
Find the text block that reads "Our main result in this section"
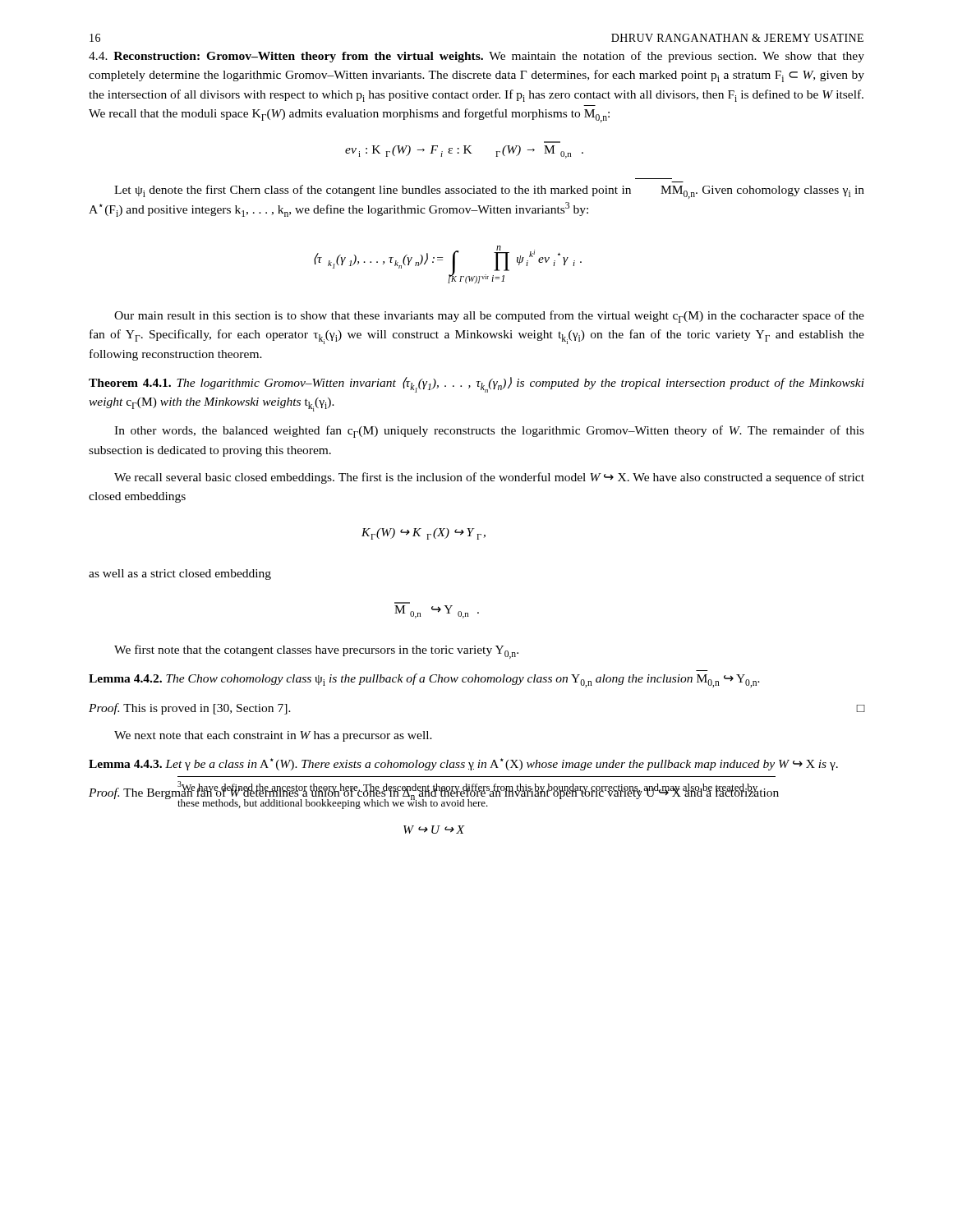coord(476,334)
